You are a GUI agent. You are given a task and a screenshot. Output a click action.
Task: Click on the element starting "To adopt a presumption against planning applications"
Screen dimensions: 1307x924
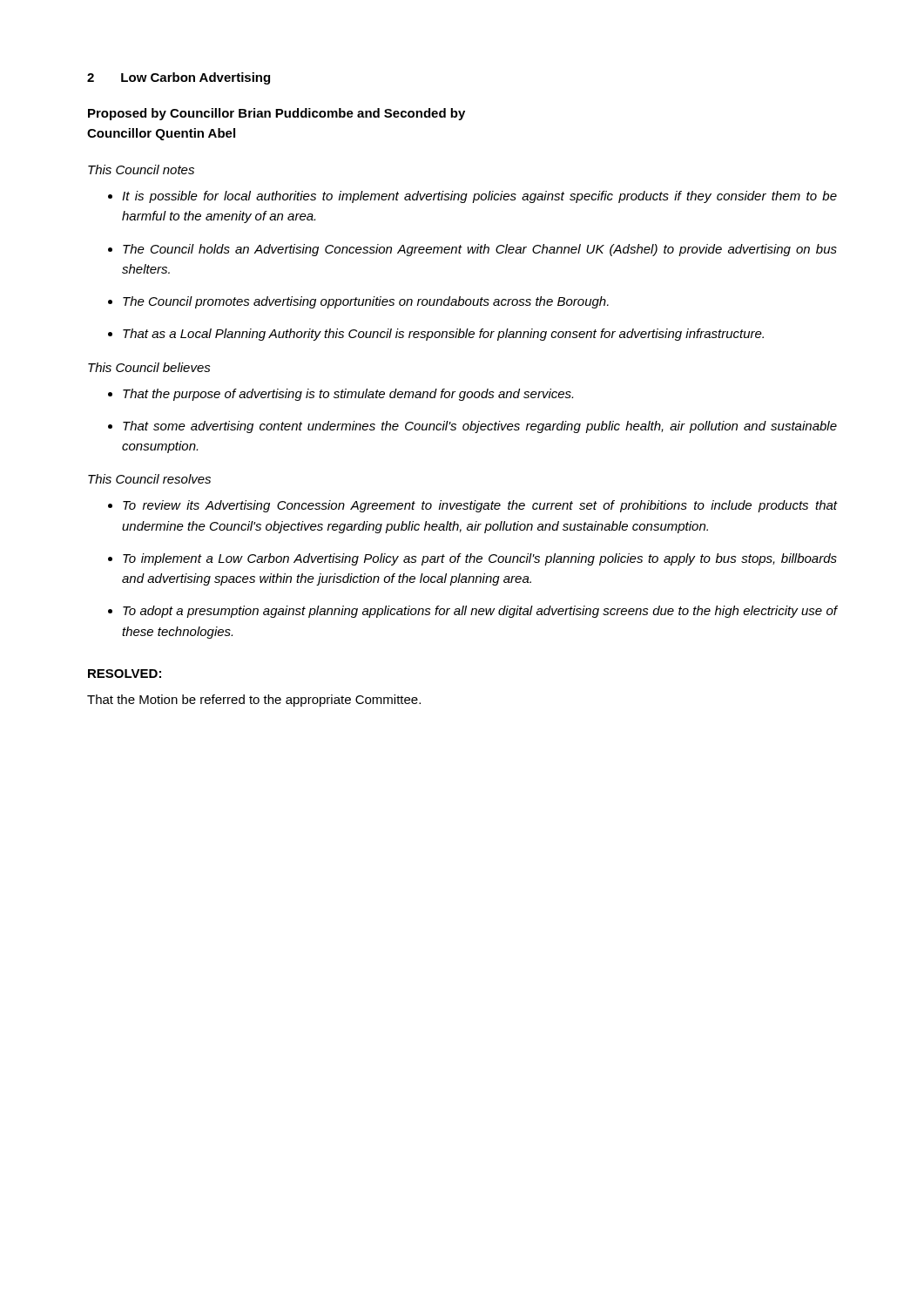tap(479, 621)
